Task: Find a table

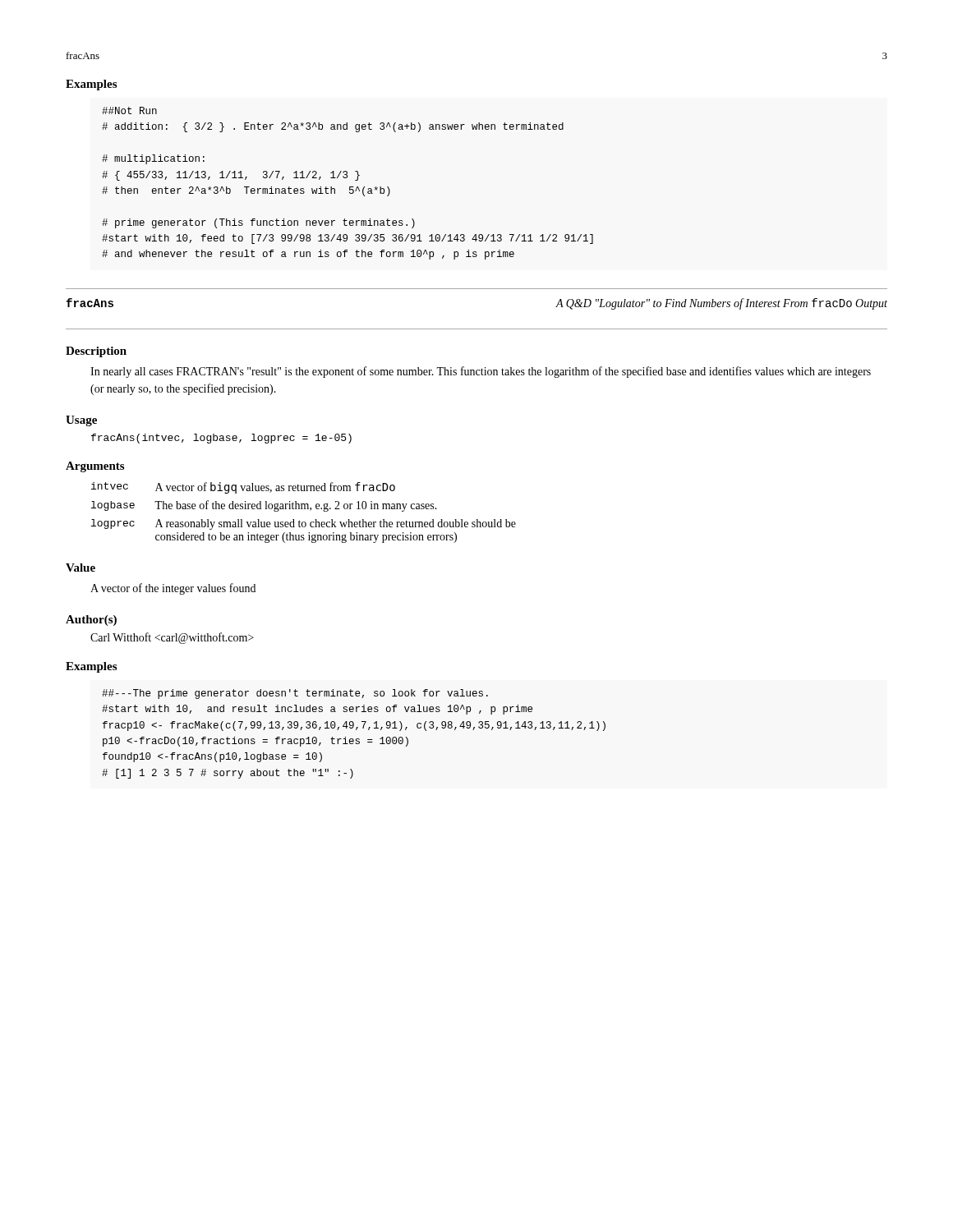Action: click(476, 512)
